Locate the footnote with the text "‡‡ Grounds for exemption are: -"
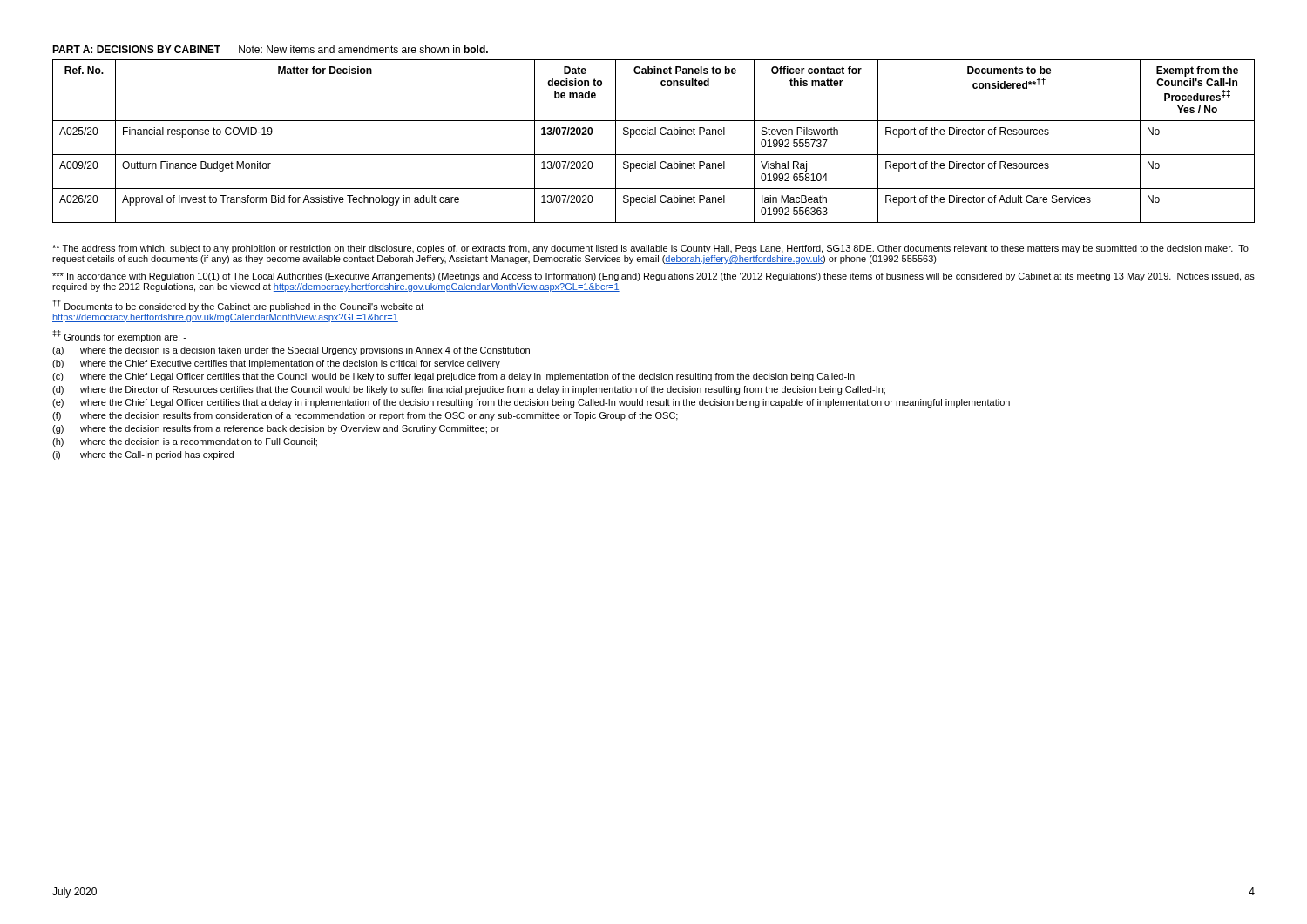 click(119, 335)
